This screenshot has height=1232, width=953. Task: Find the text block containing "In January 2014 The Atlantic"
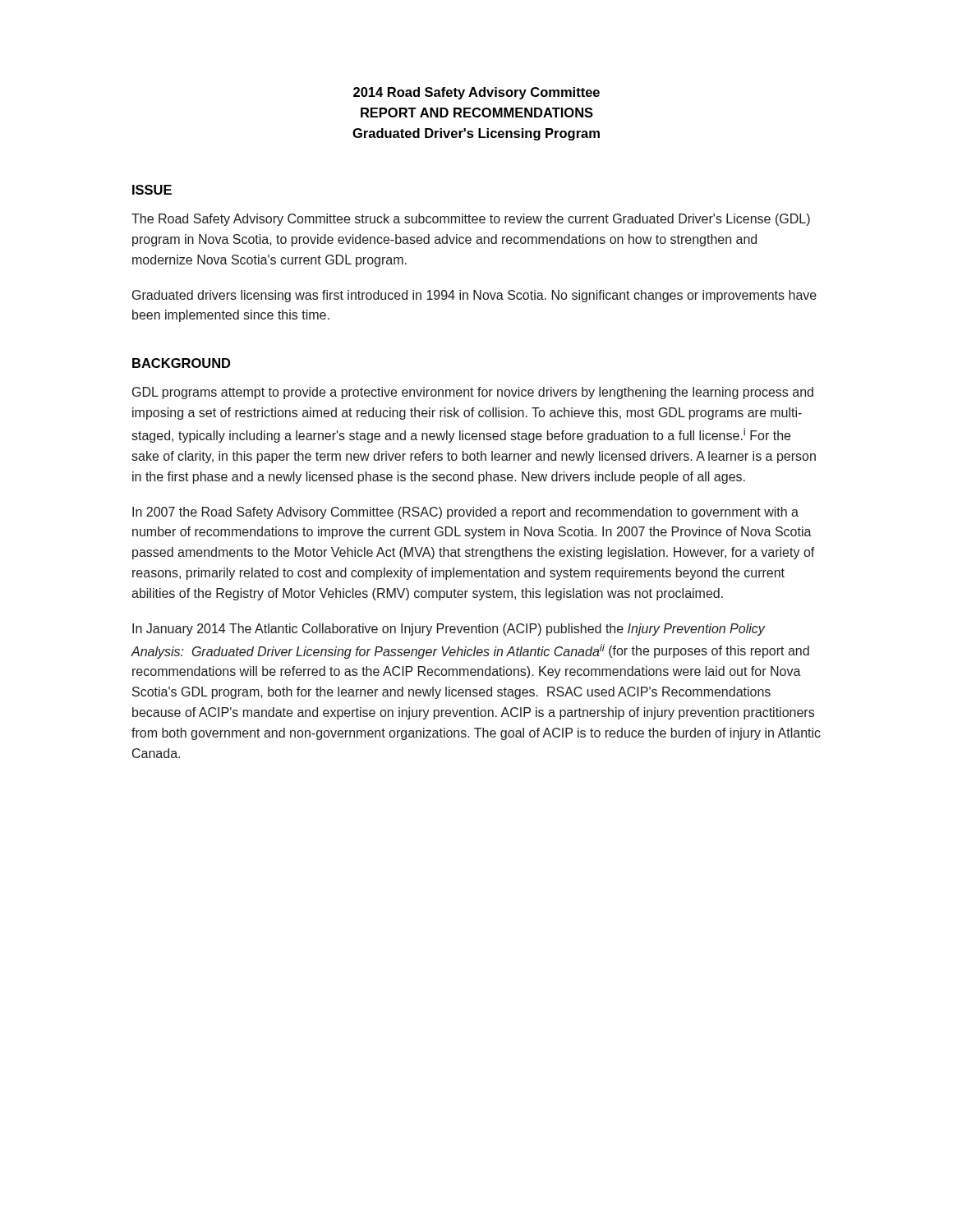coord(476,691)
